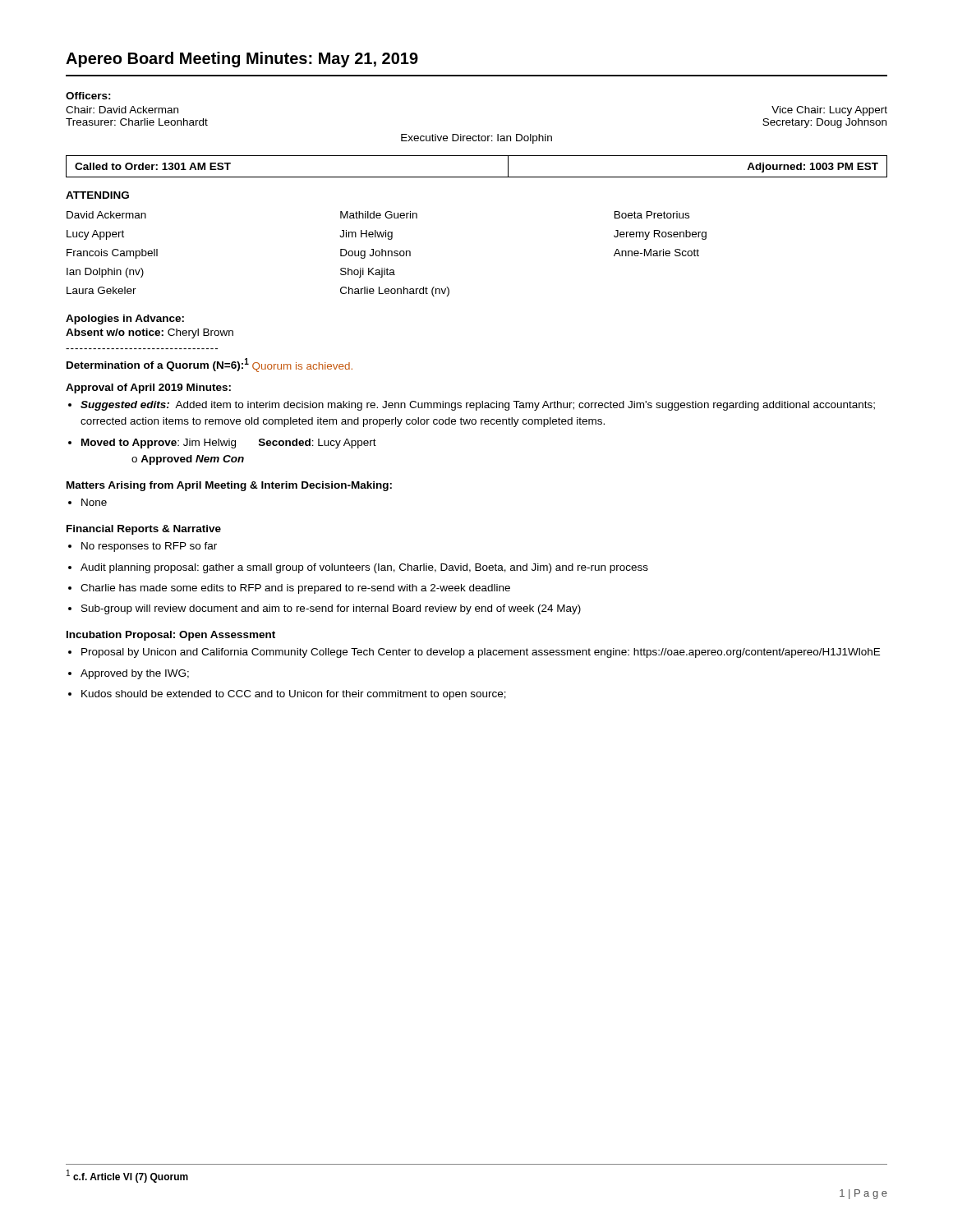Point to the text block starting "Approved by the IWG;"

tap(135, 673)
